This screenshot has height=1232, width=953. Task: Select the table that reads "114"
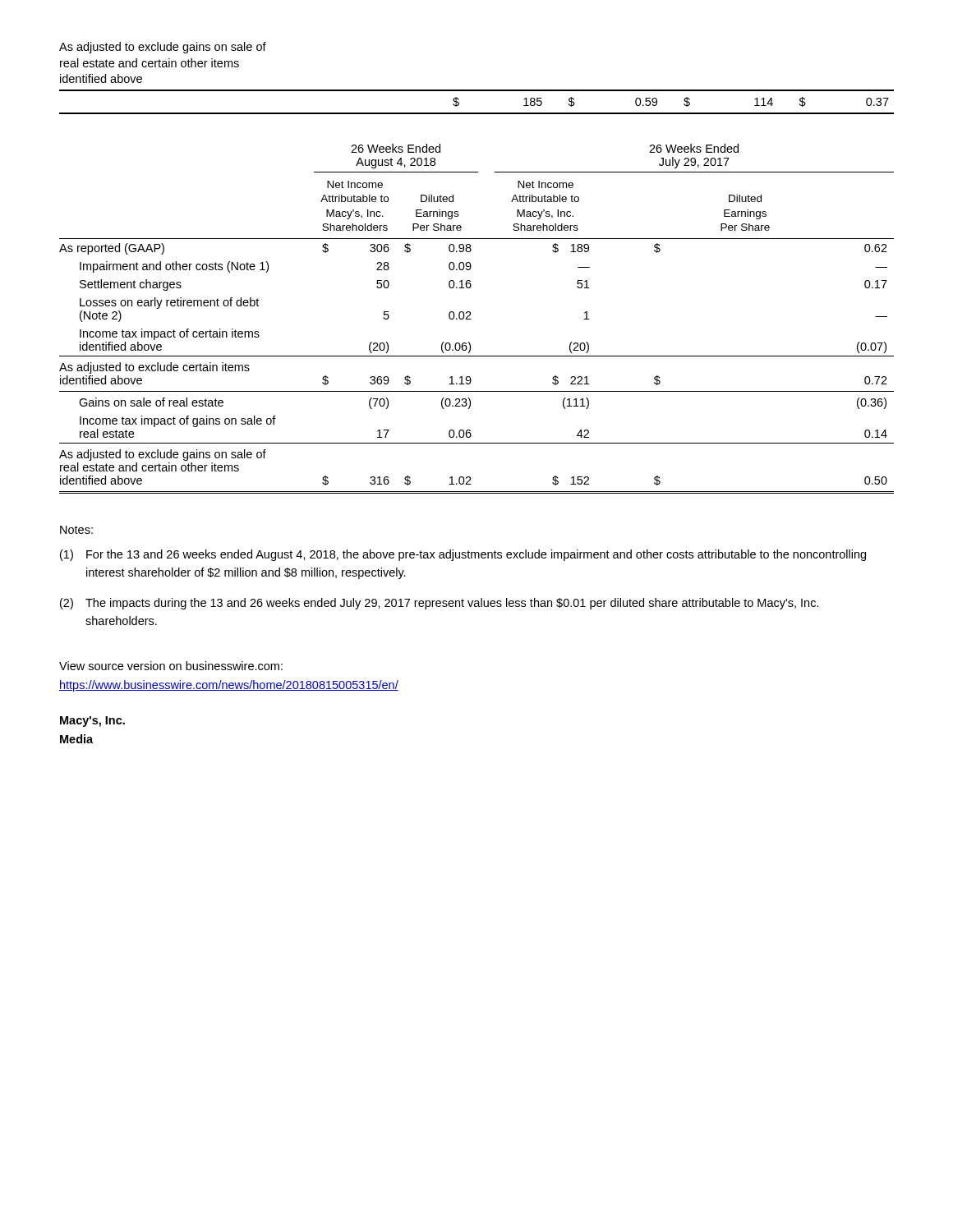click(476, 102)
